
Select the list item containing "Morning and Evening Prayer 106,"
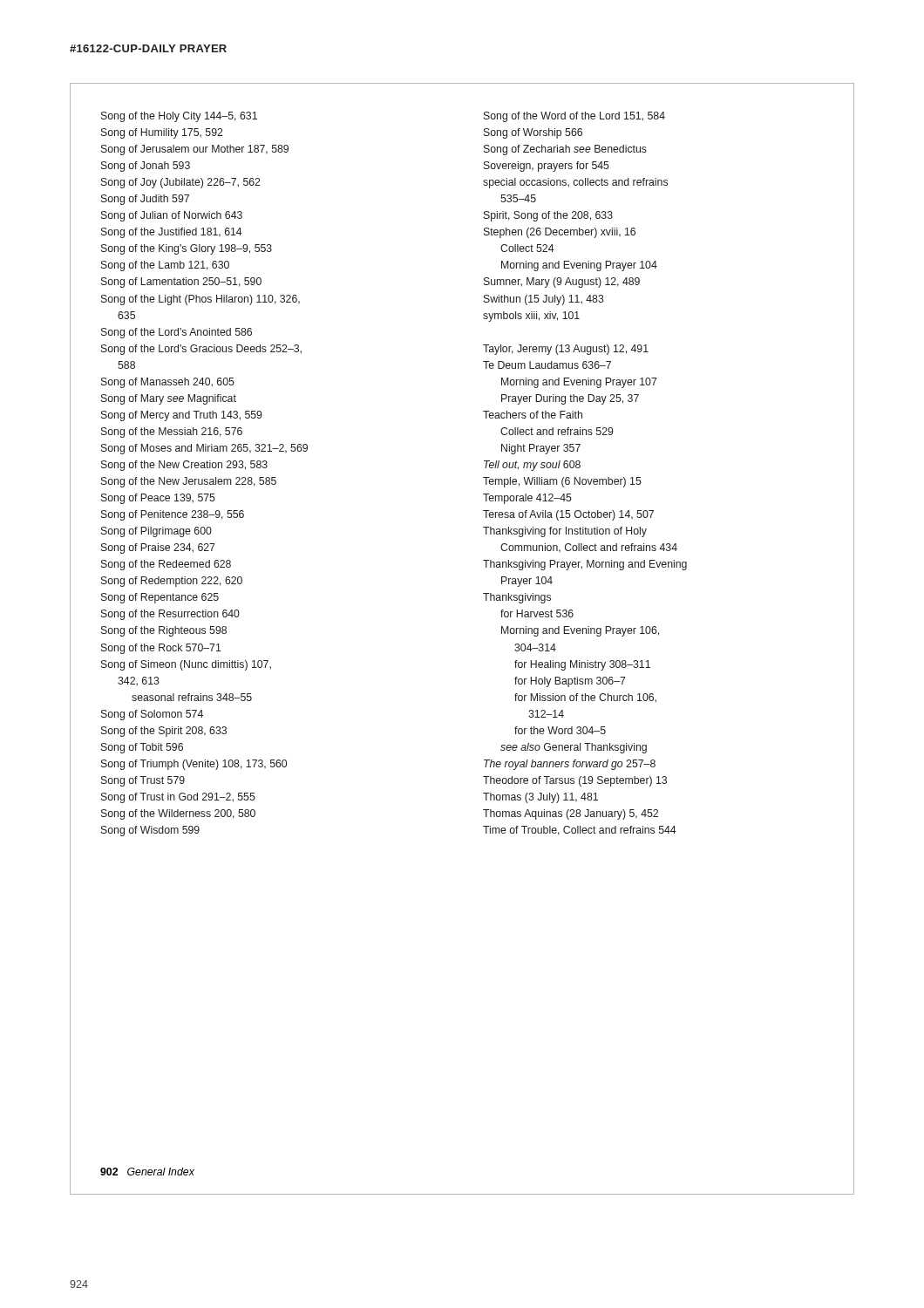pyautogui.click(x=580, y=631)
